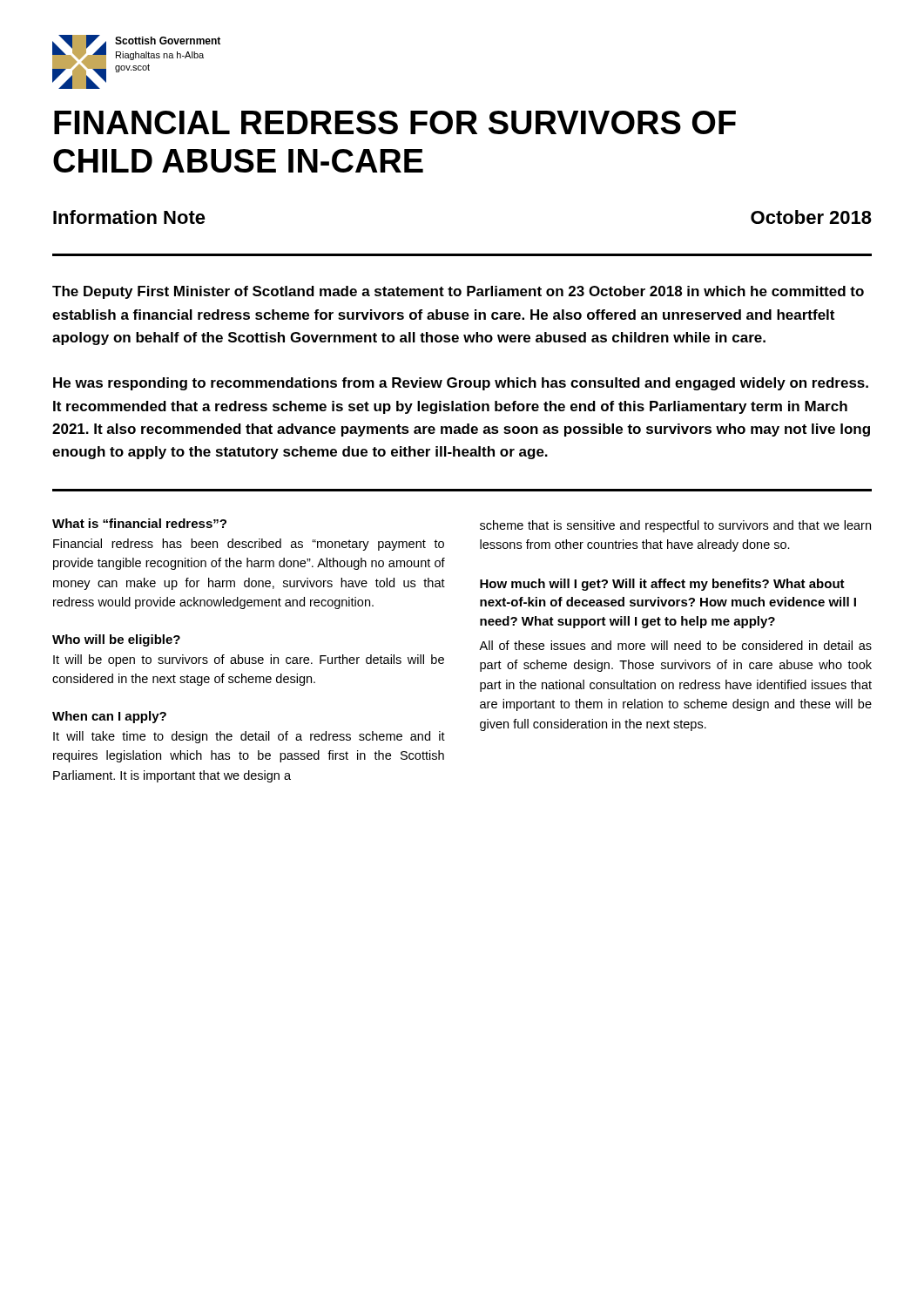Click on the passage starting "Information Note"
924x1307 pixels.
tap(129, 218)
